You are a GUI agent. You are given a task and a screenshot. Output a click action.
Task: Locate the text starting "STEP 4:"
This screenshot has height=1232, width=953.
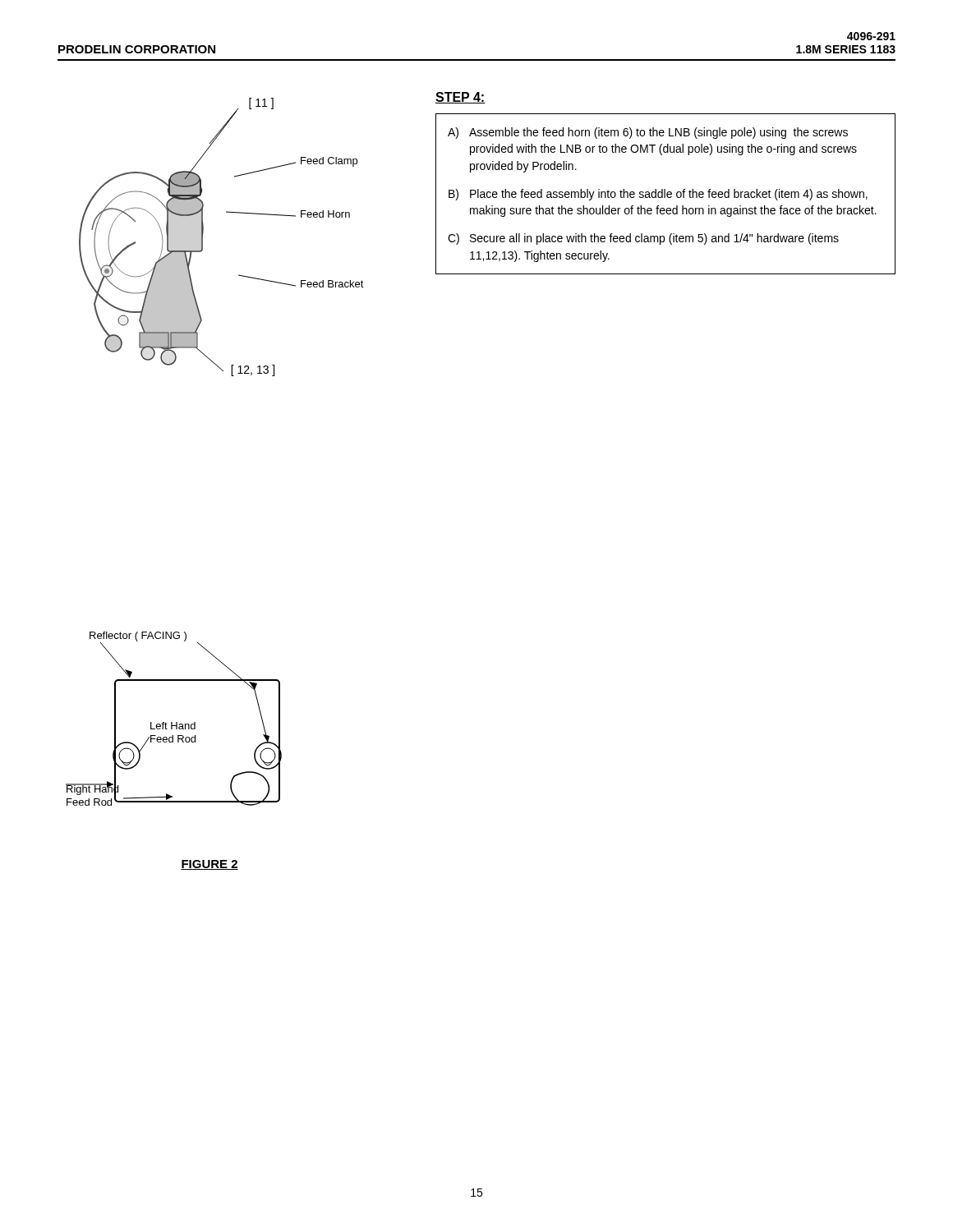click(x=460, y=97)
